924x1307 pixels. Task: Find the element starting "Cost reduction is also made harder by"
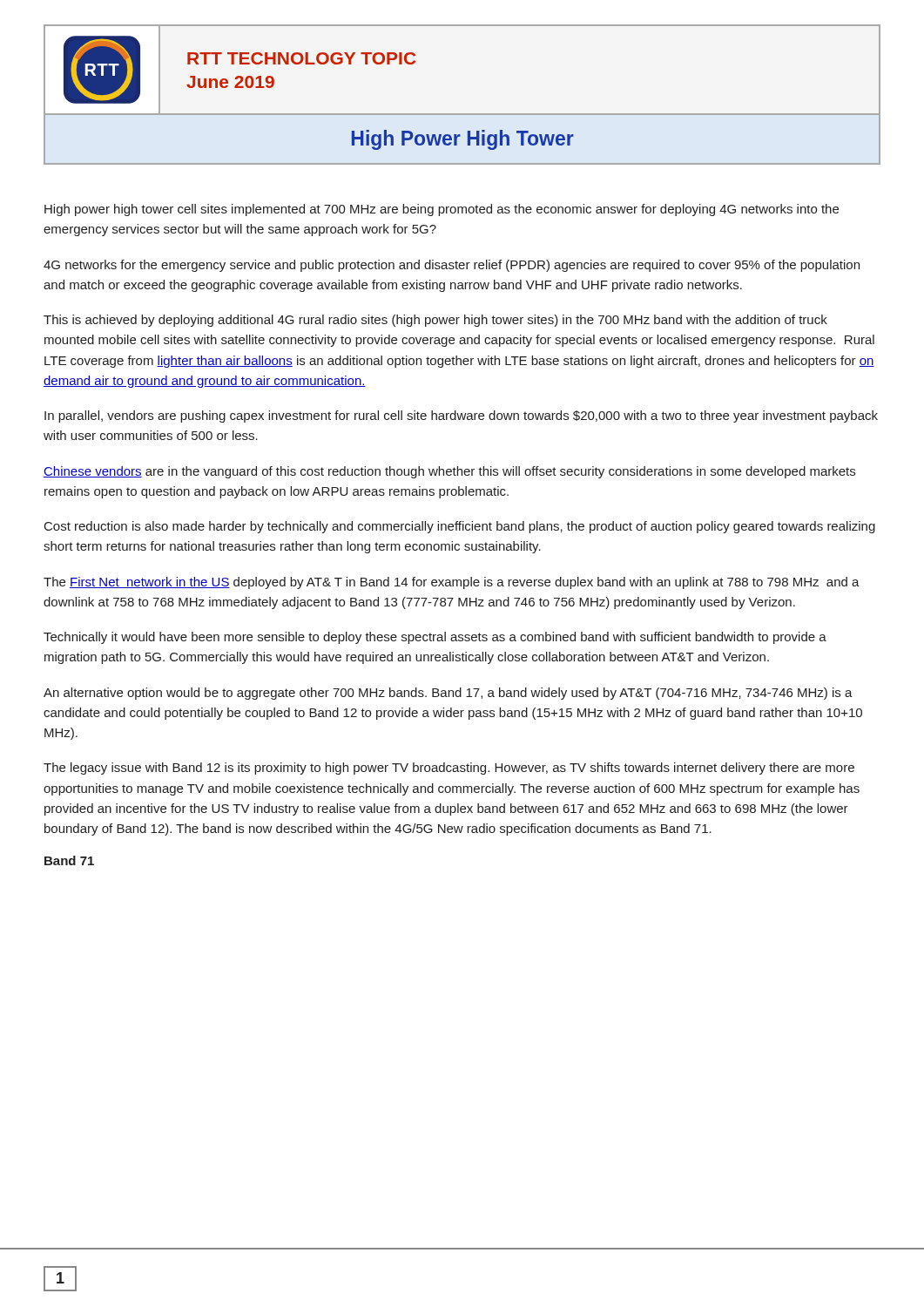(460, 536)
